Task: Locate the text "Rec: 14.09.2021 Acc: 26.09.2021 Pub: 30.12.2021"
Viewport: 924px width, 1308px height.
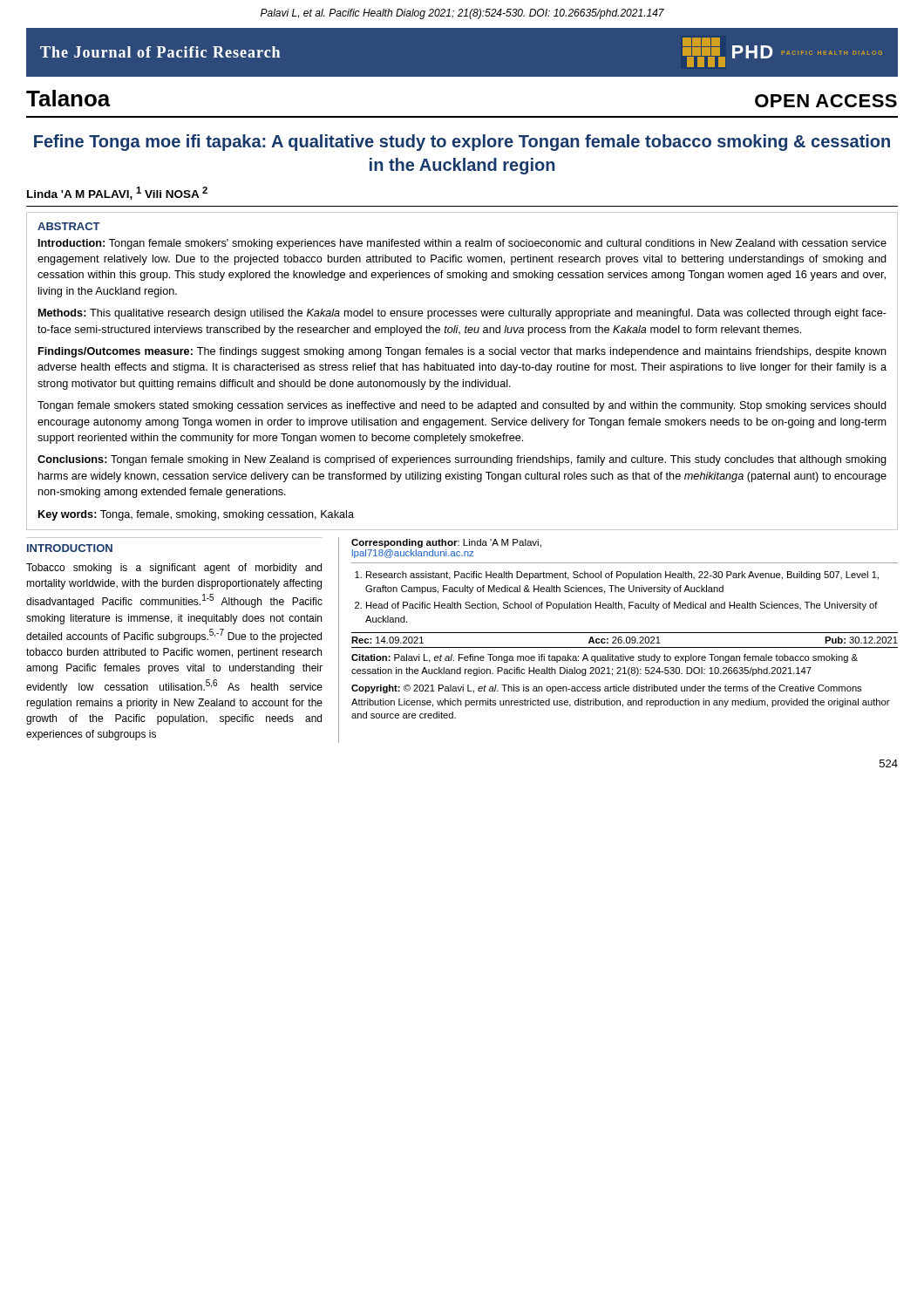Action: tap(625, 640)
